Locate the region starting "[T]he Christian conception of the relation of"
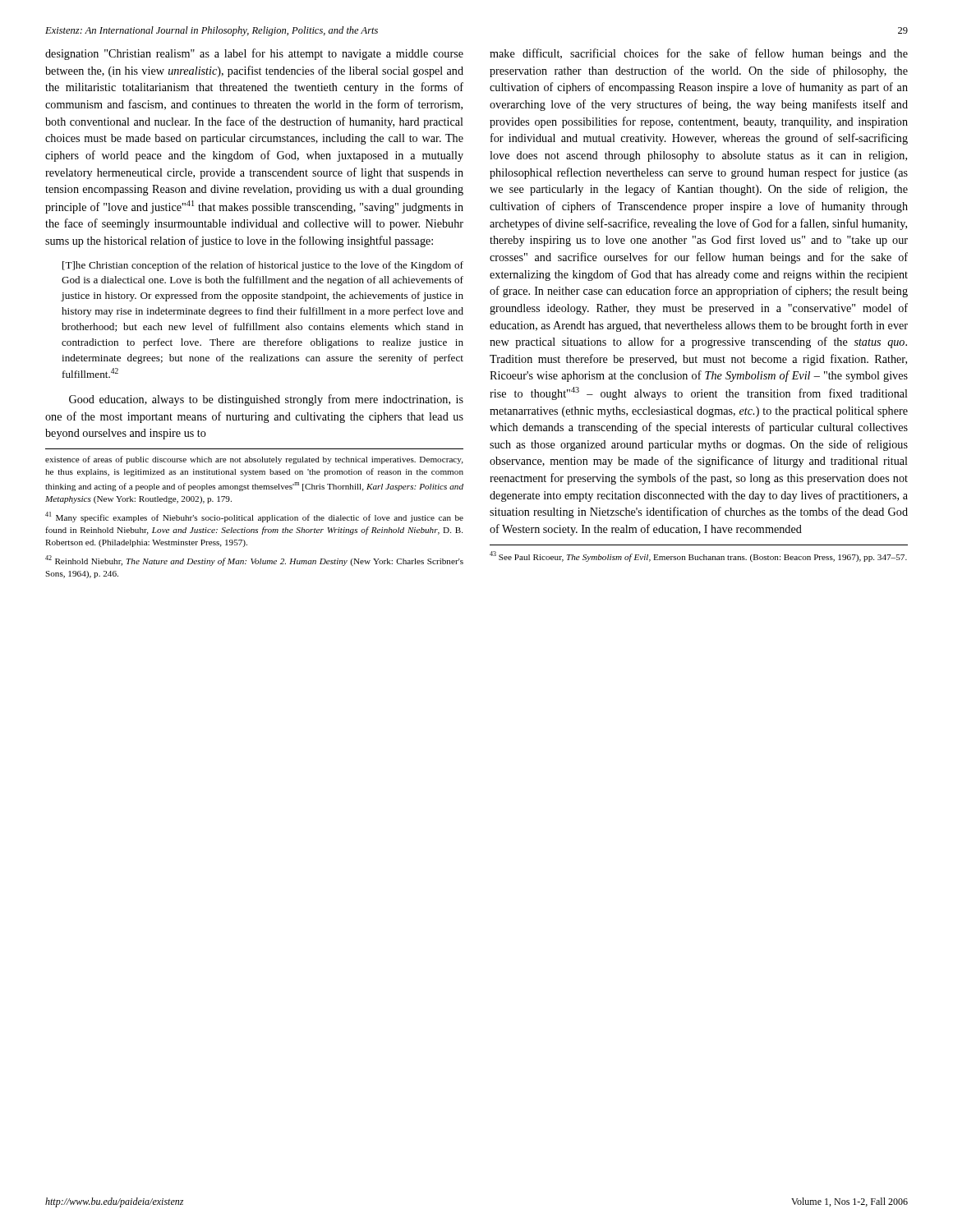The width and height of the screenshot is (953, 1232). (263, 319)
